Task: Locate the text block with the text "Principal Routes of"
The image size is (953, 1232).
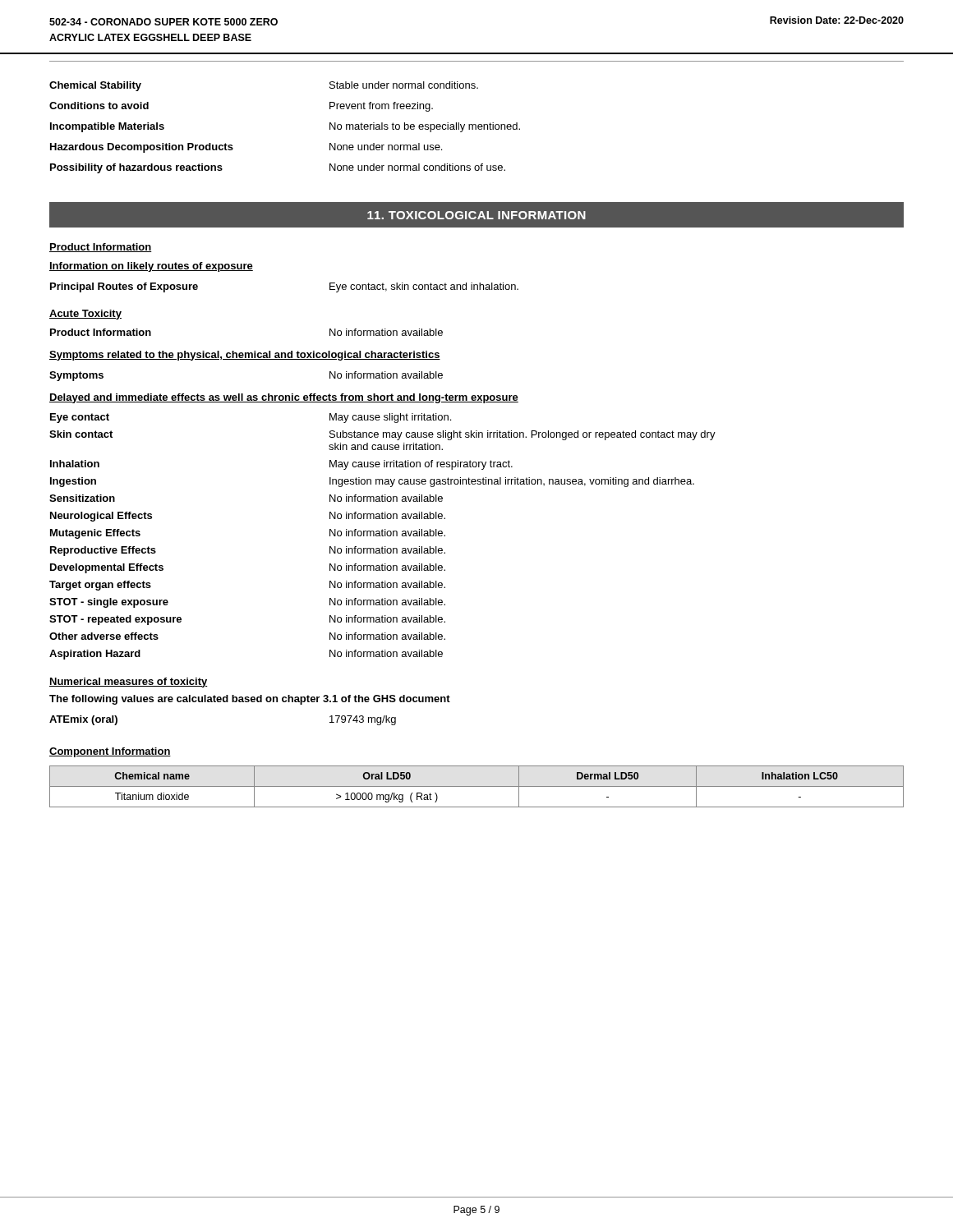Action: pos(476,286)
